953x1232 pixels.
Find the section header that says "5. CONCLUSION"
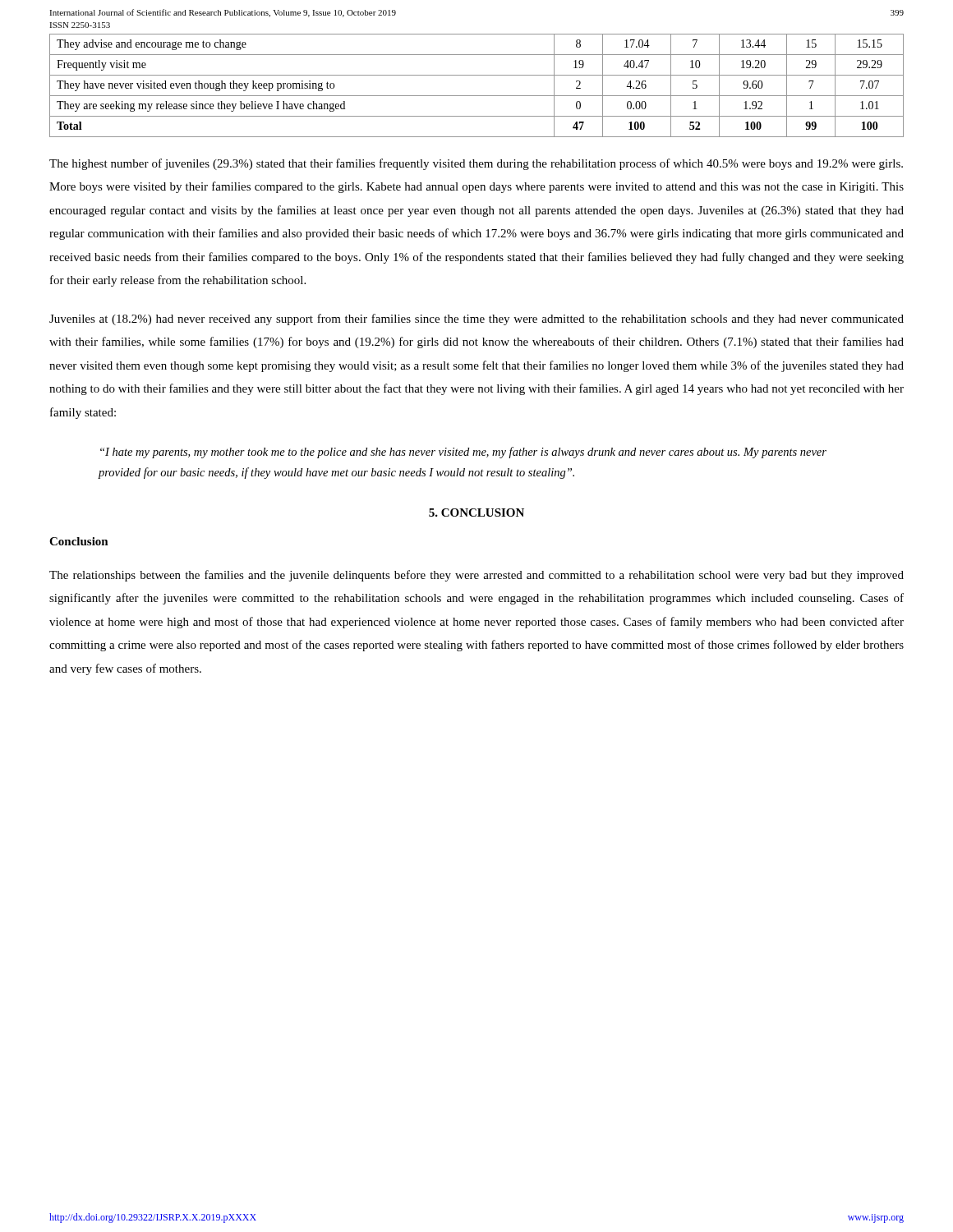click(476, 512)
